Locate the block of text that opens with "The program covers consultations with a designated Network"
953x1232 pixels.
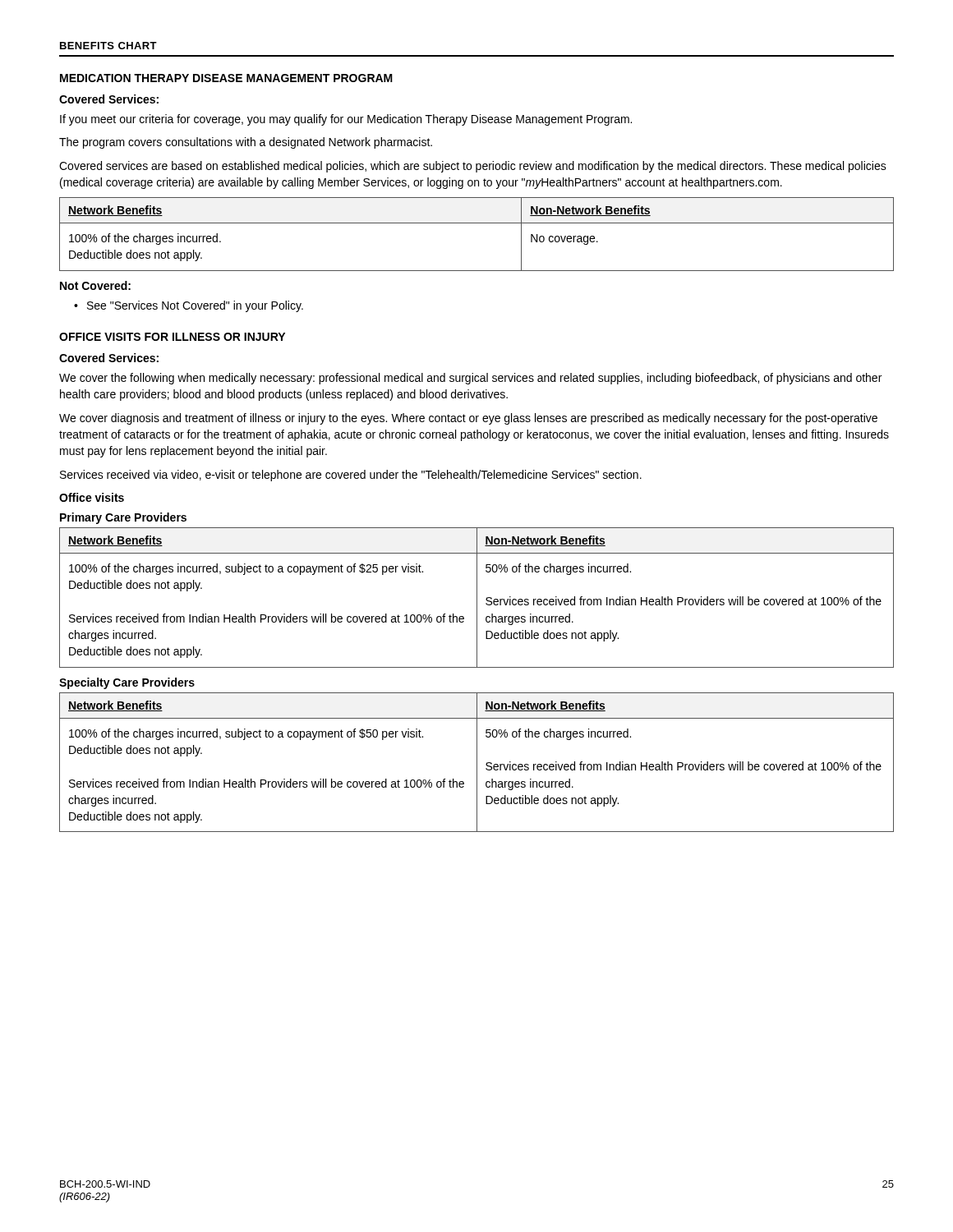[x=246, y=142]
